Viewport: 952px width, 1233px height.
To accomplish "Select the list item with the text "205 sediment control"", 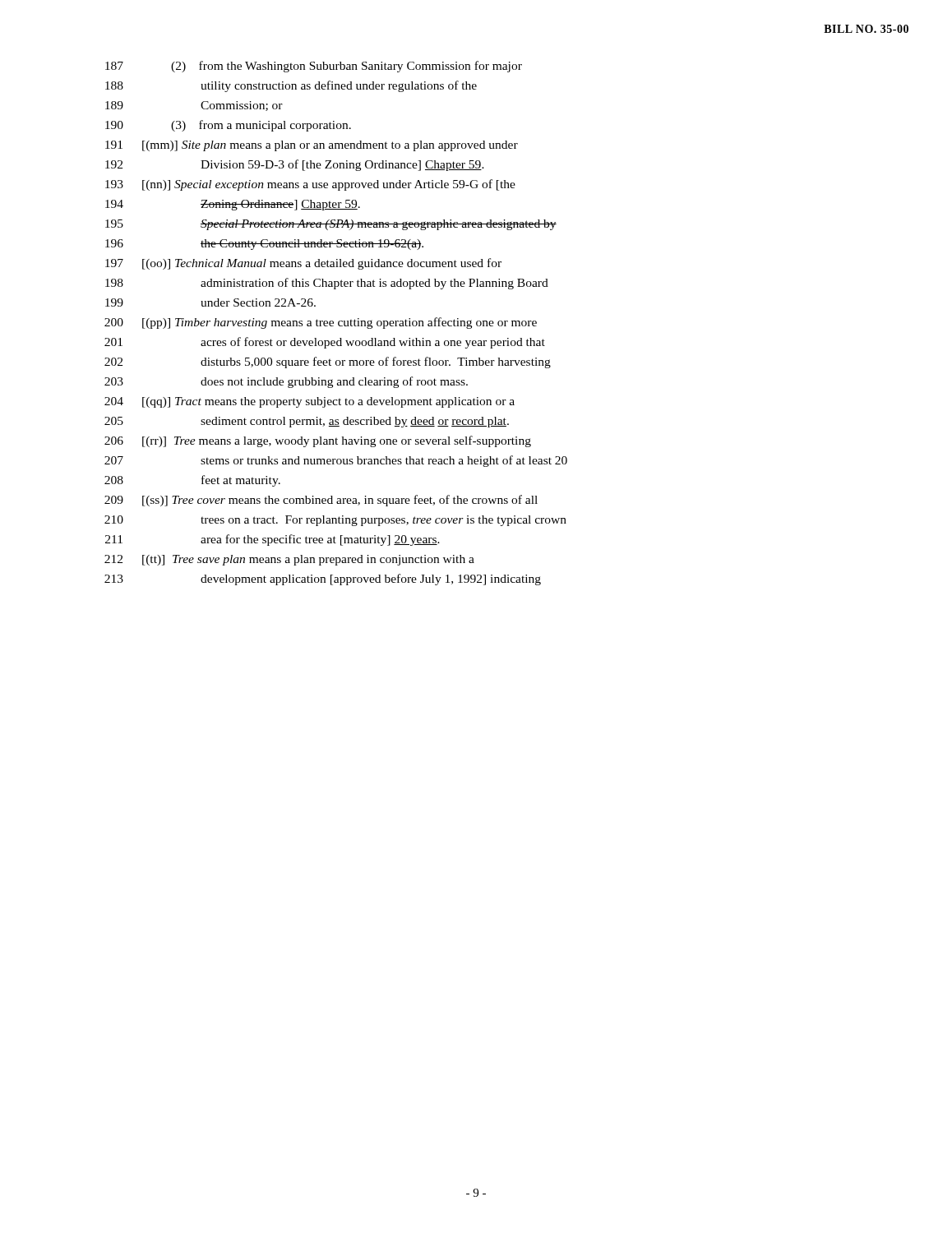I will pyautogui.click(x=484, y=421).
